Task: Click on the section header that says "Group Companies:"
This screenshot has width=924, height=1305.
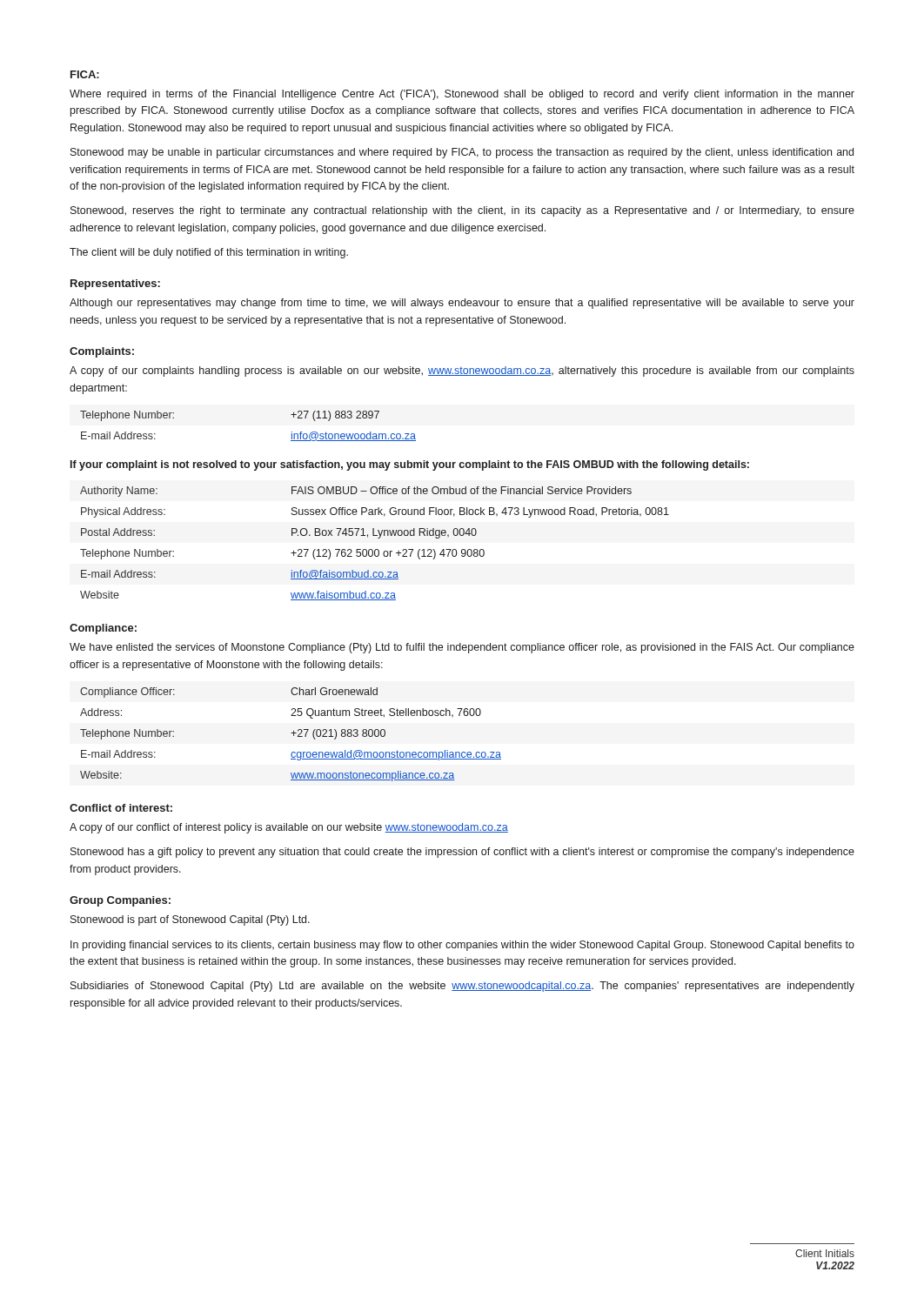Action: pyautogui.click(x=120, y=900)
